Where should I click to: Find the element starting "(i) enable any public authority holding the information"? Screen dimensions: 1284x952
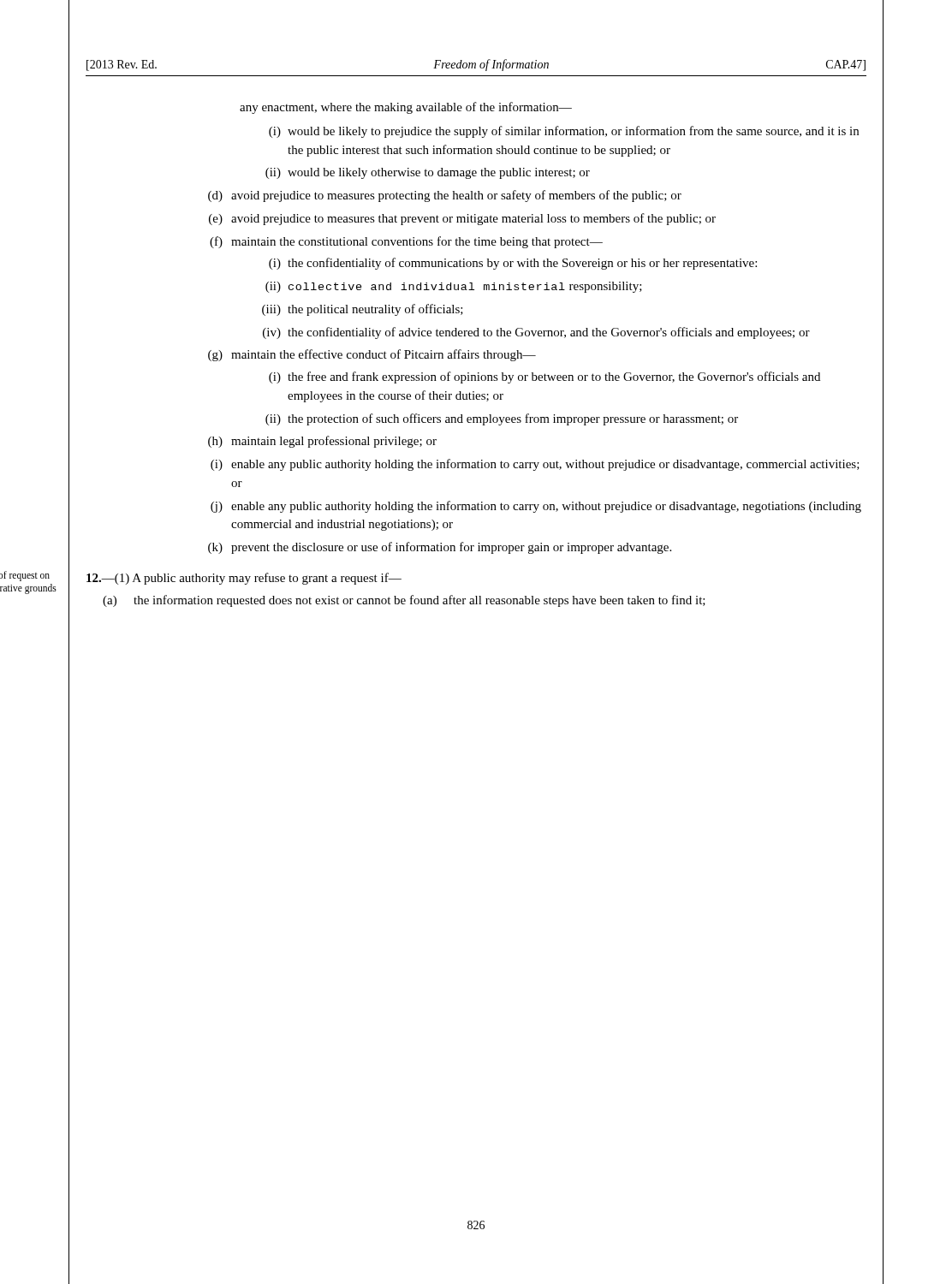pyautogui.click(x=519, y=474)
